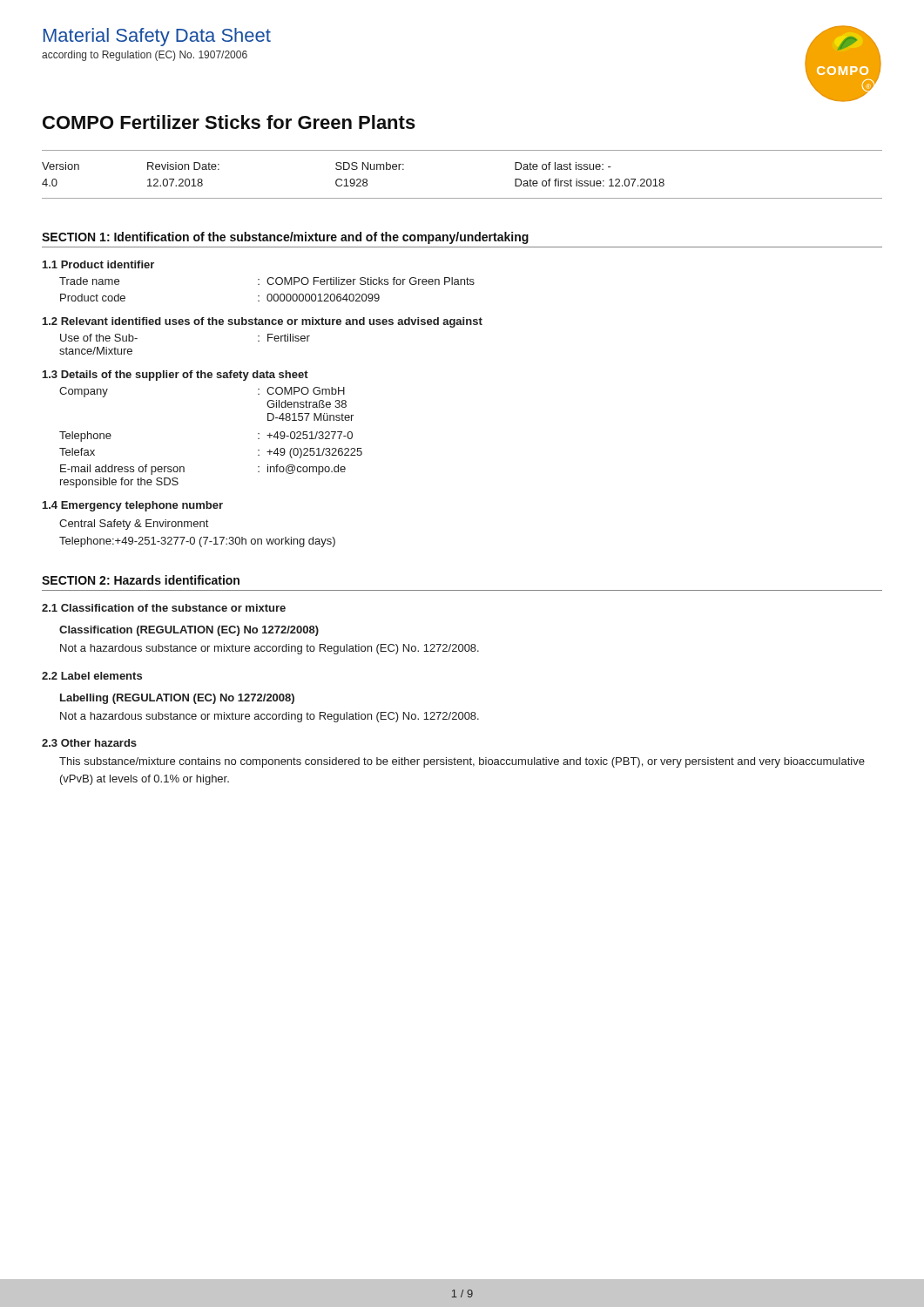Point to the block starting "Central Safety & Environment"
This screenshot has height=1307, width=924.
[198, 532]
